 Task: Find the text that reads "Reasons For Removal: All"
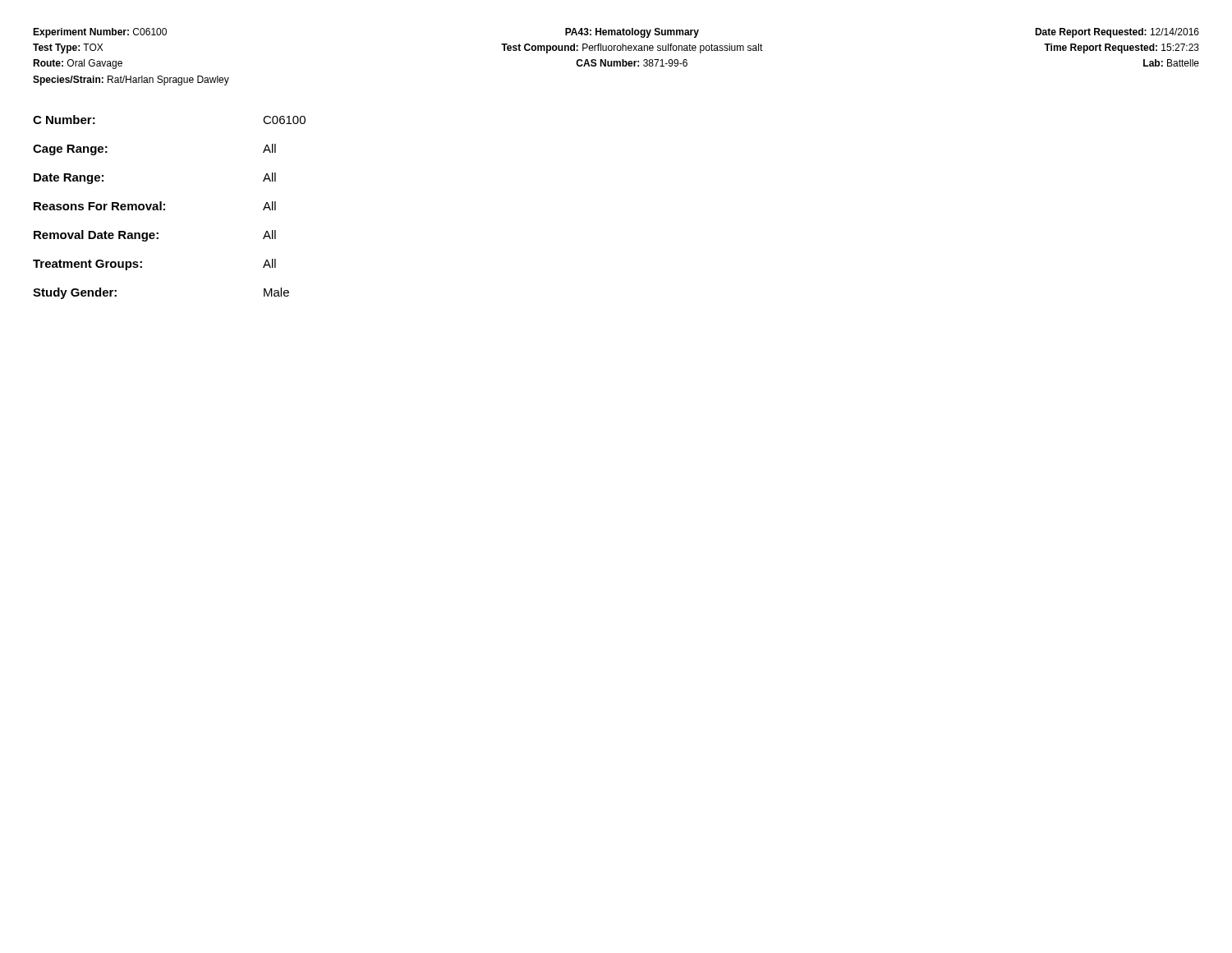tap(155, 206)
